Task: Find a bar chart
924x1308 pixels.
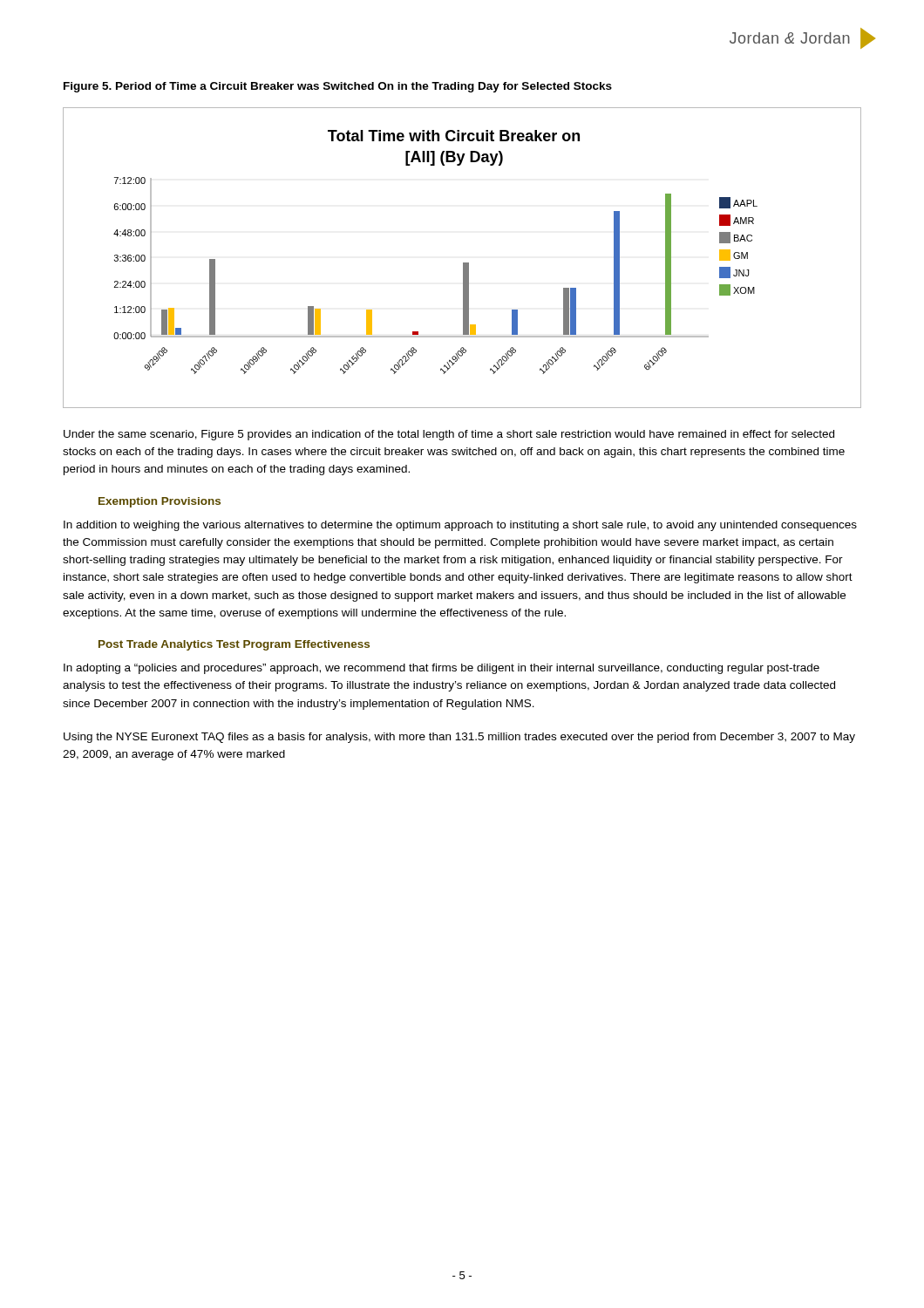Action: 462,258
